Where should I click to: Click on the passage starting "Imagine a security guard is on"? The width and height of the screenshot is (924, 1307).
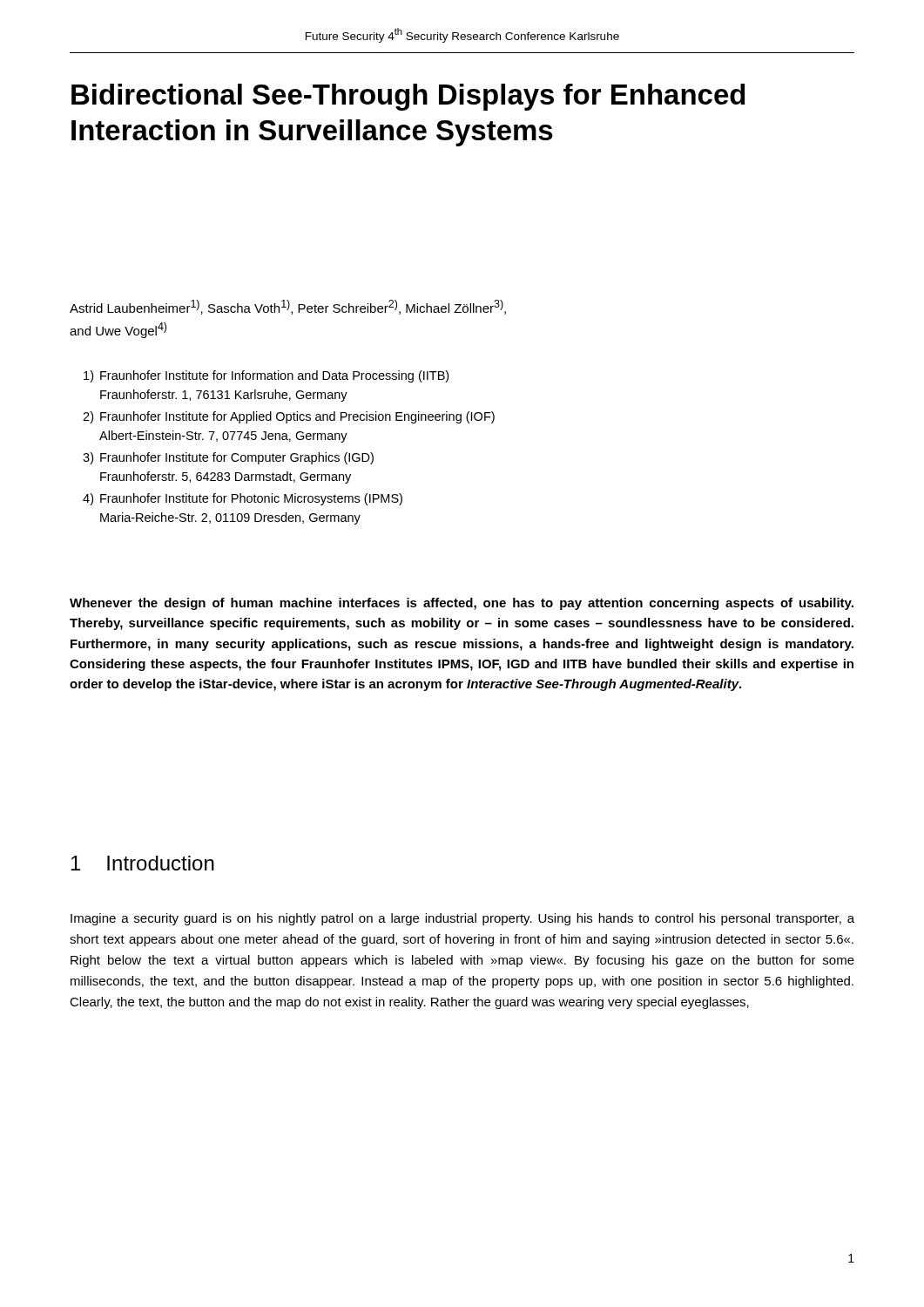click(462, 960)
